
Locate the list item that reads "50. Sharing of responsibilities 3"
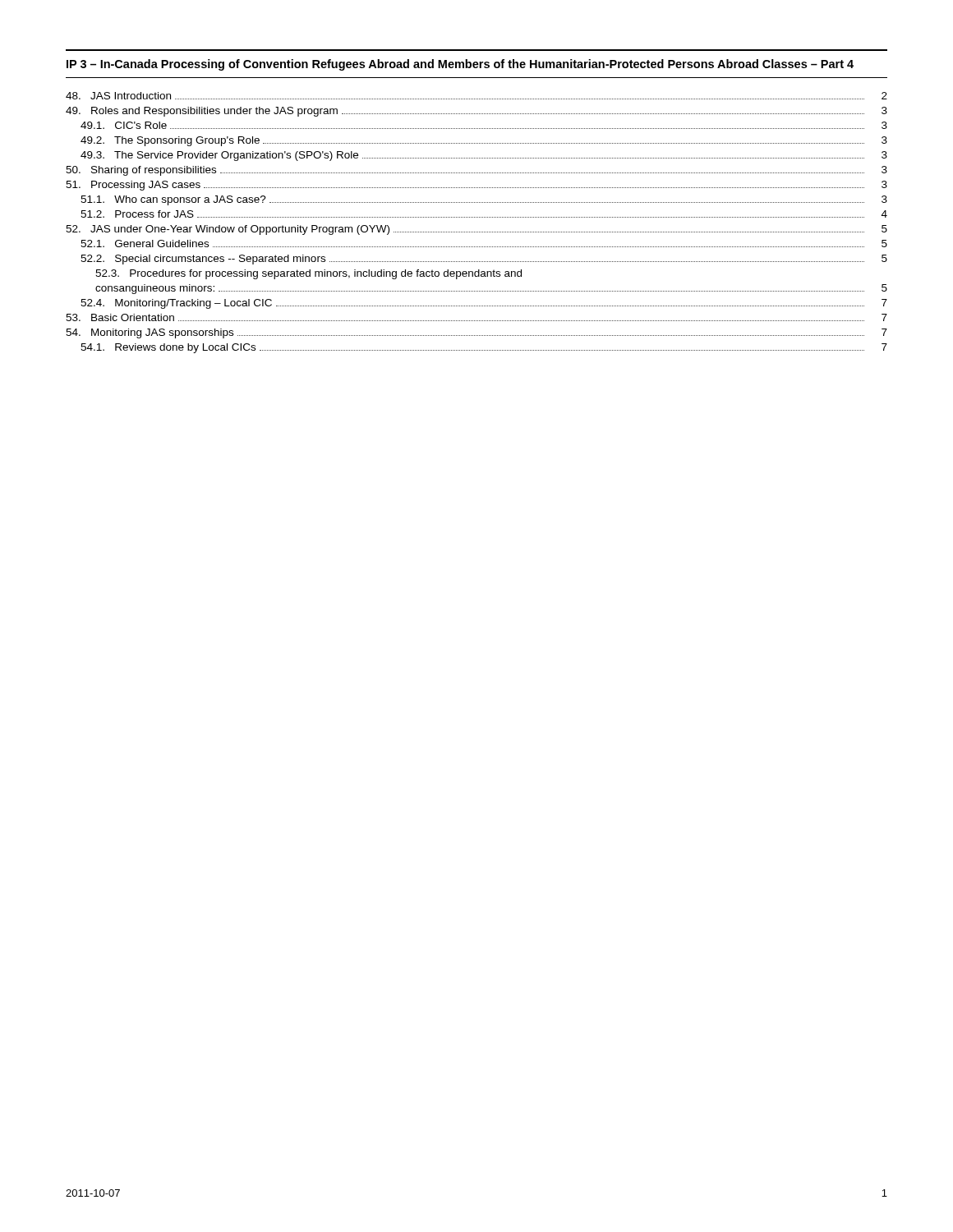coord(476,170)
